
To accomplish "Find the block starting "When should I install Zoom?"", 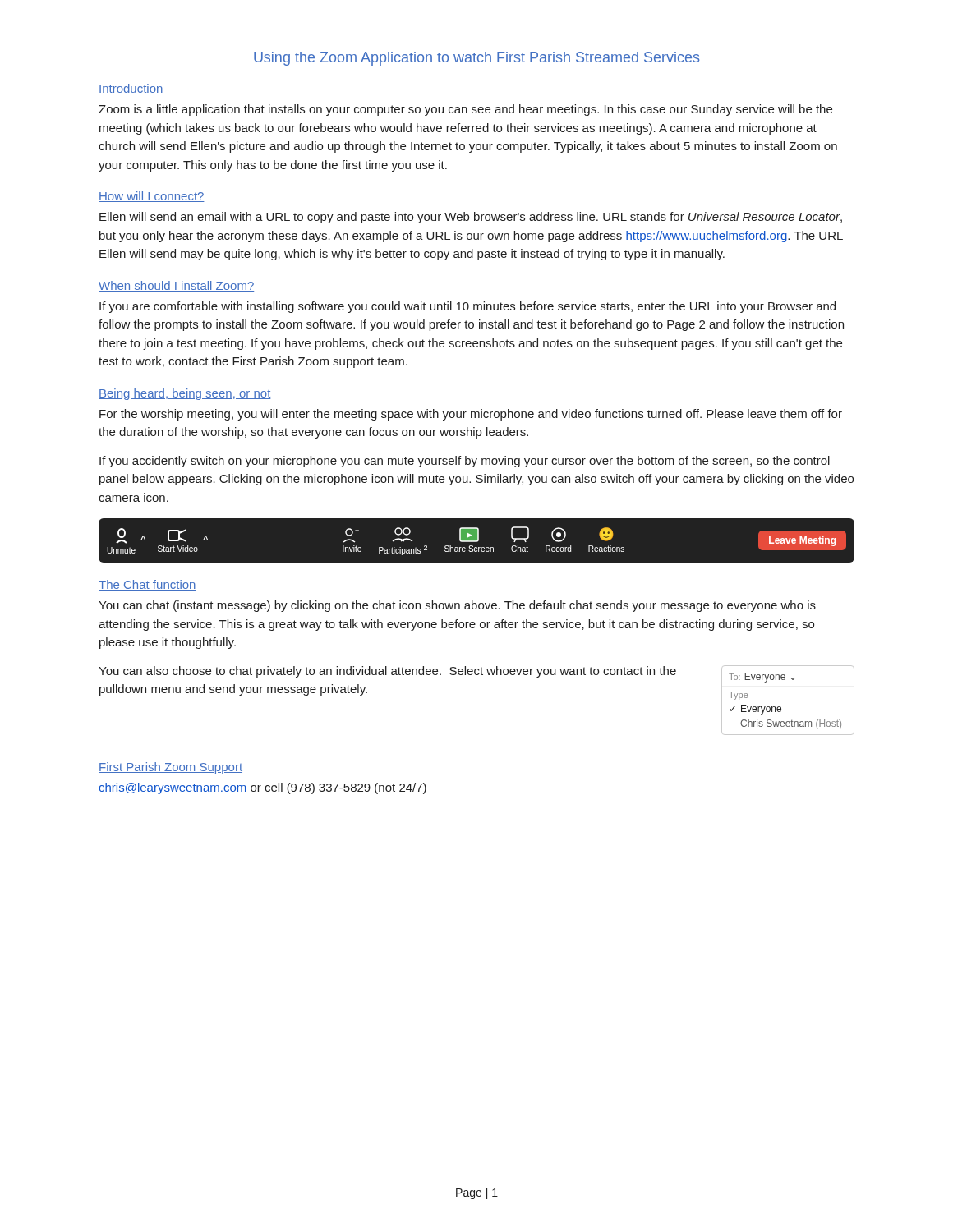I will (x=176, y=285).
